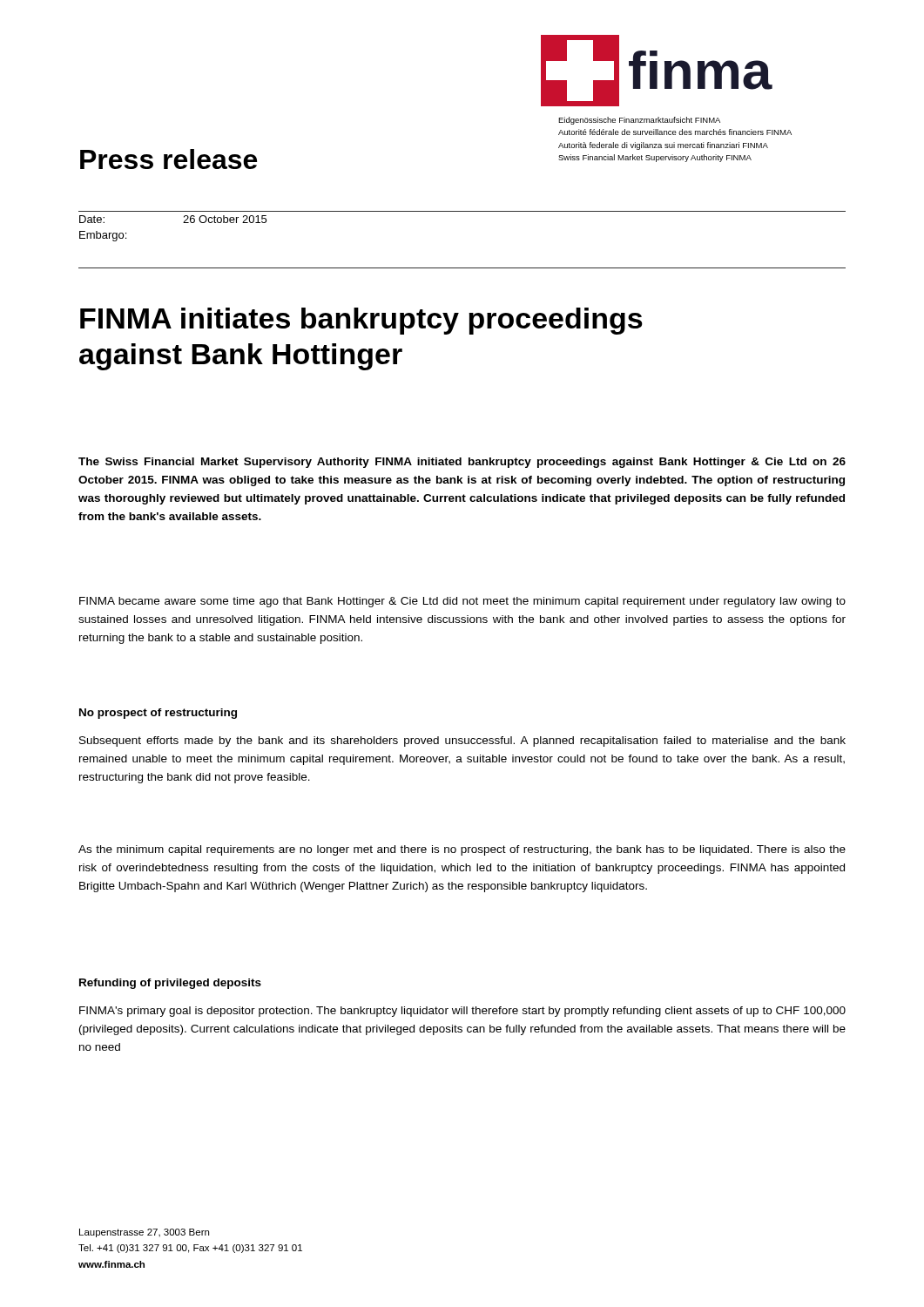924x1307 pixels.
Task: Click on the logo
Action: coord(689,99)
